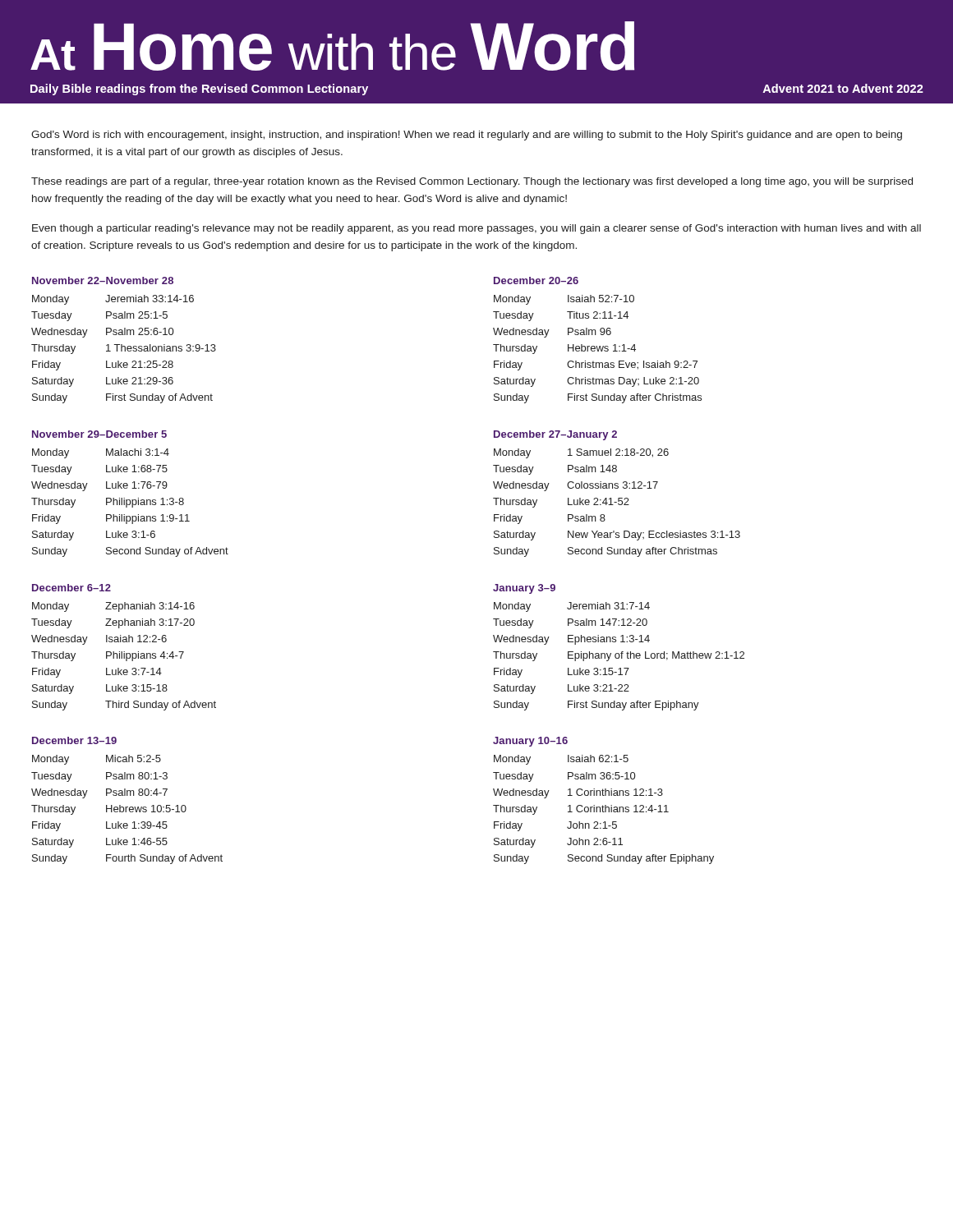Find the text block with the text "God's Word is rich with encouragement, insight, instruction,"
Viewport: 953px width, 1232px height.
[x=467, y=143]
